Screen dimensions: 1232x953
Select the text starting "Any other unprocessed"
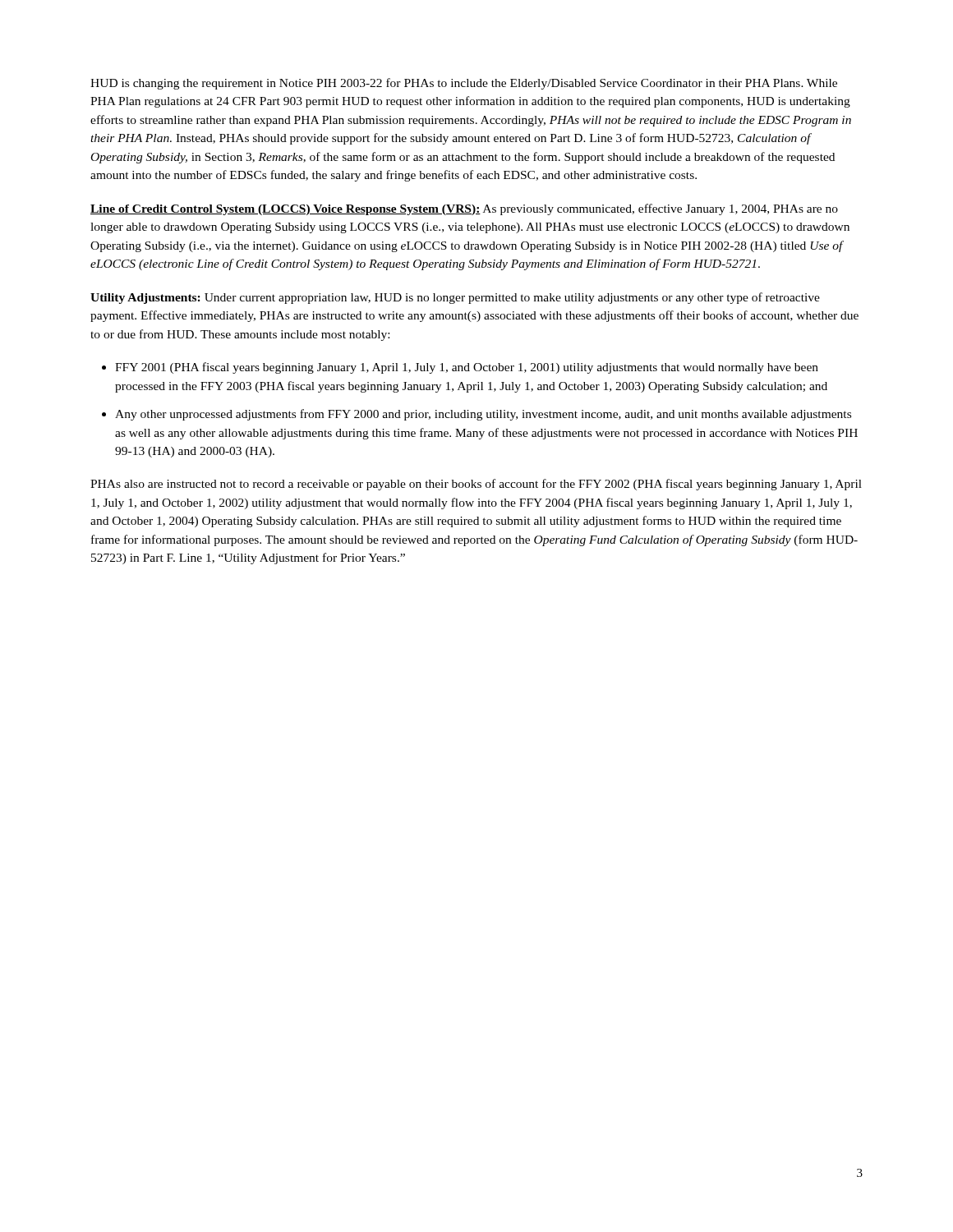[487, 432]
